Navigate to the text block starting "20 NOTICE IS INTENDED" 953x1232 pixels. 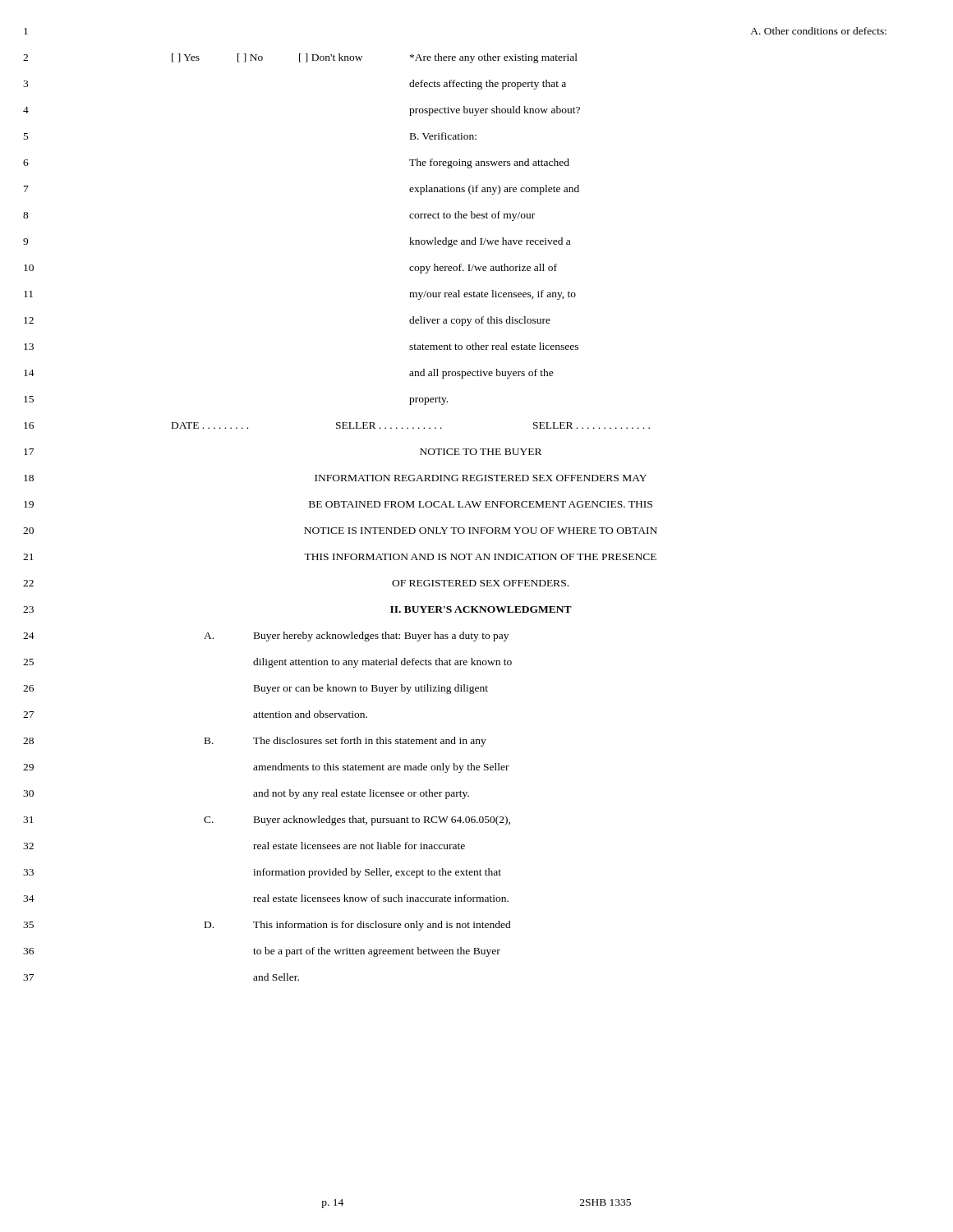tap(455, 531)
